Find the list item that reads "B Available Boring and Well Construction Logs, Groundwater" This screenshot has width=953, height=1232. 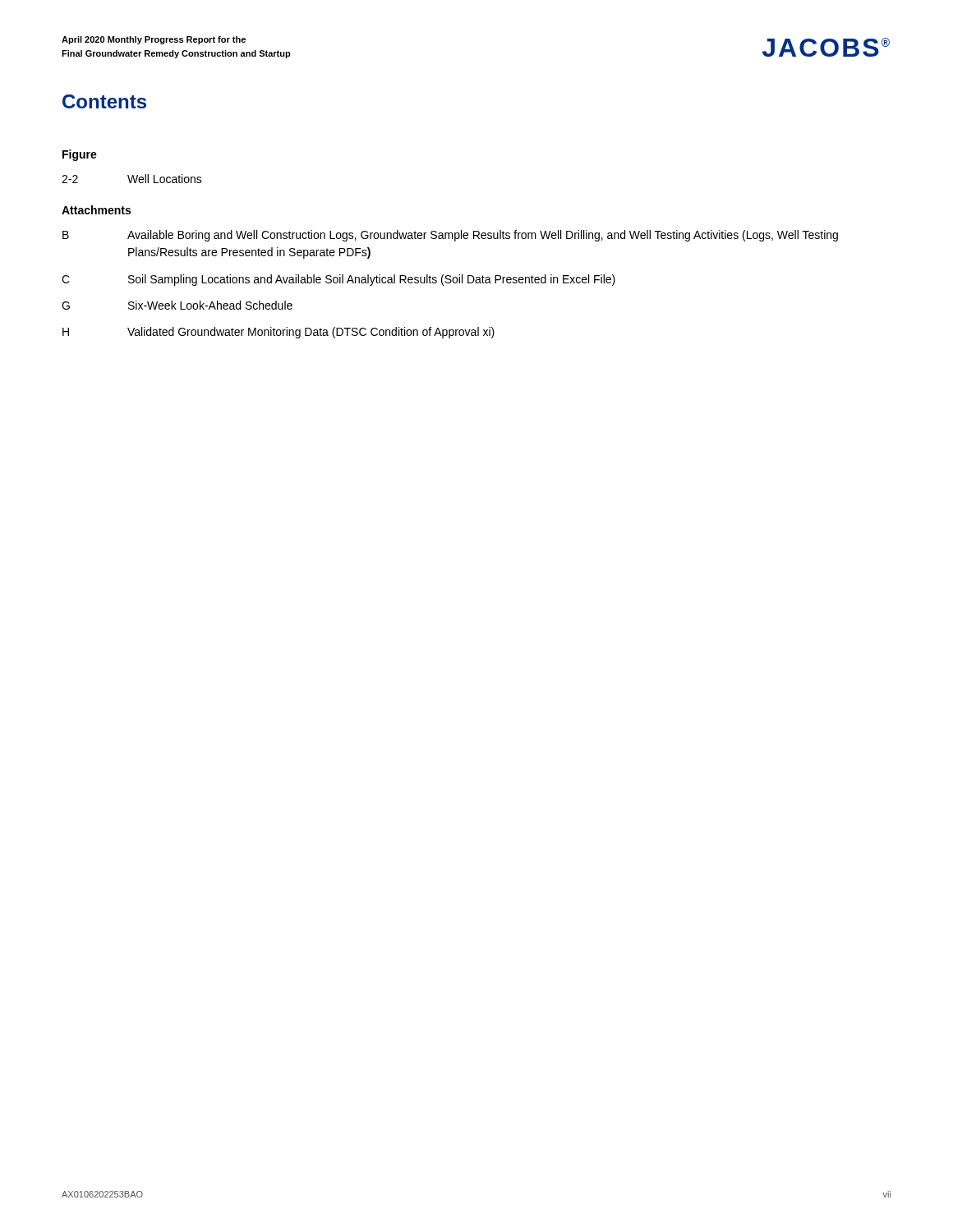pyautogui.click(x=476, y=244)
